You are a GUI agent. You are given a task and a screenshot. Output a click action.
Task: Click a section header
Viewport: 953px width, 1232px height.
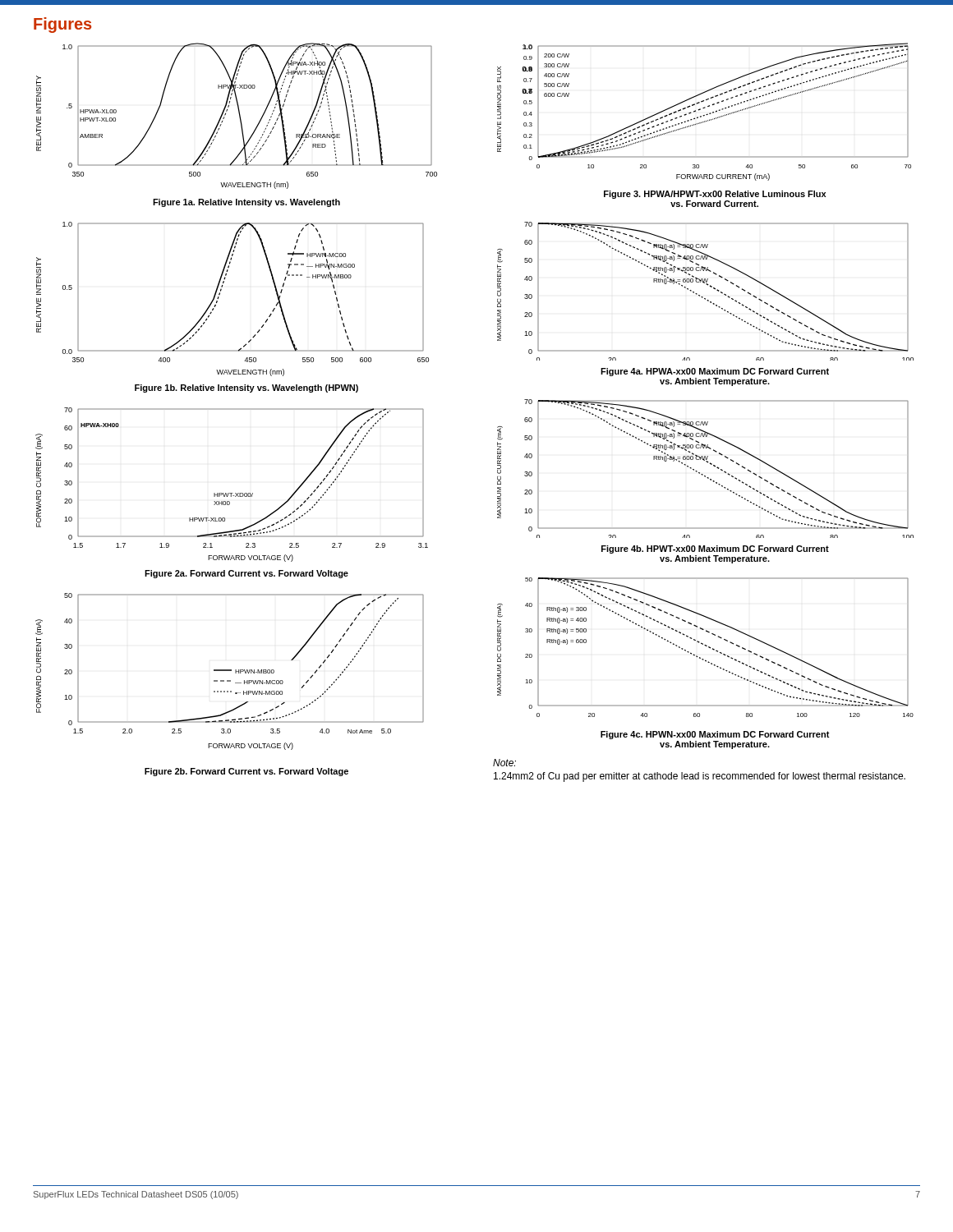tap(63, 24)
